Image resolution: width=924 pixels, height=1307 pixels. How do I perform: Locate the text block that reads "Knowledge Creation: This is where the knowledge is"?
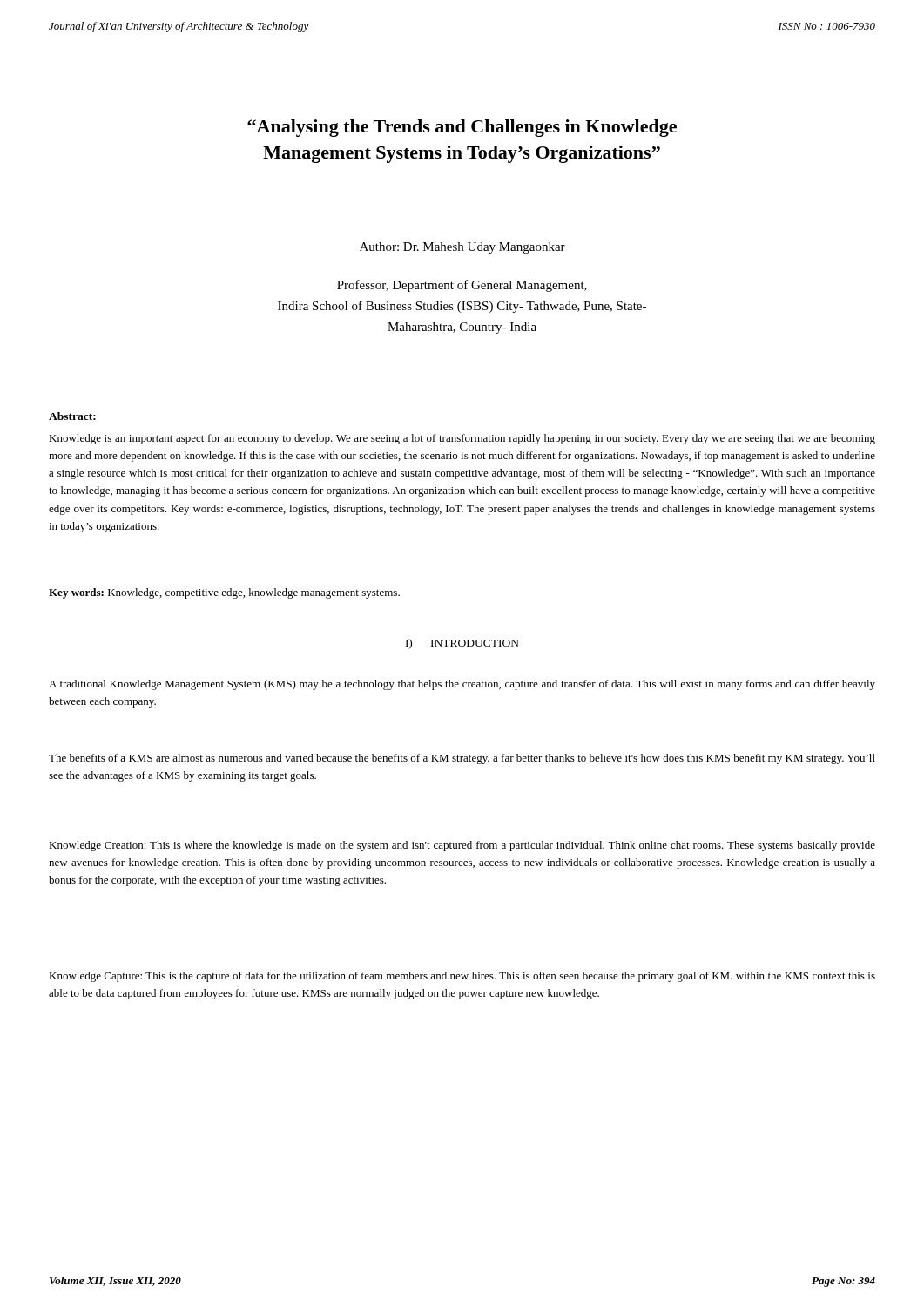point(462,862)
